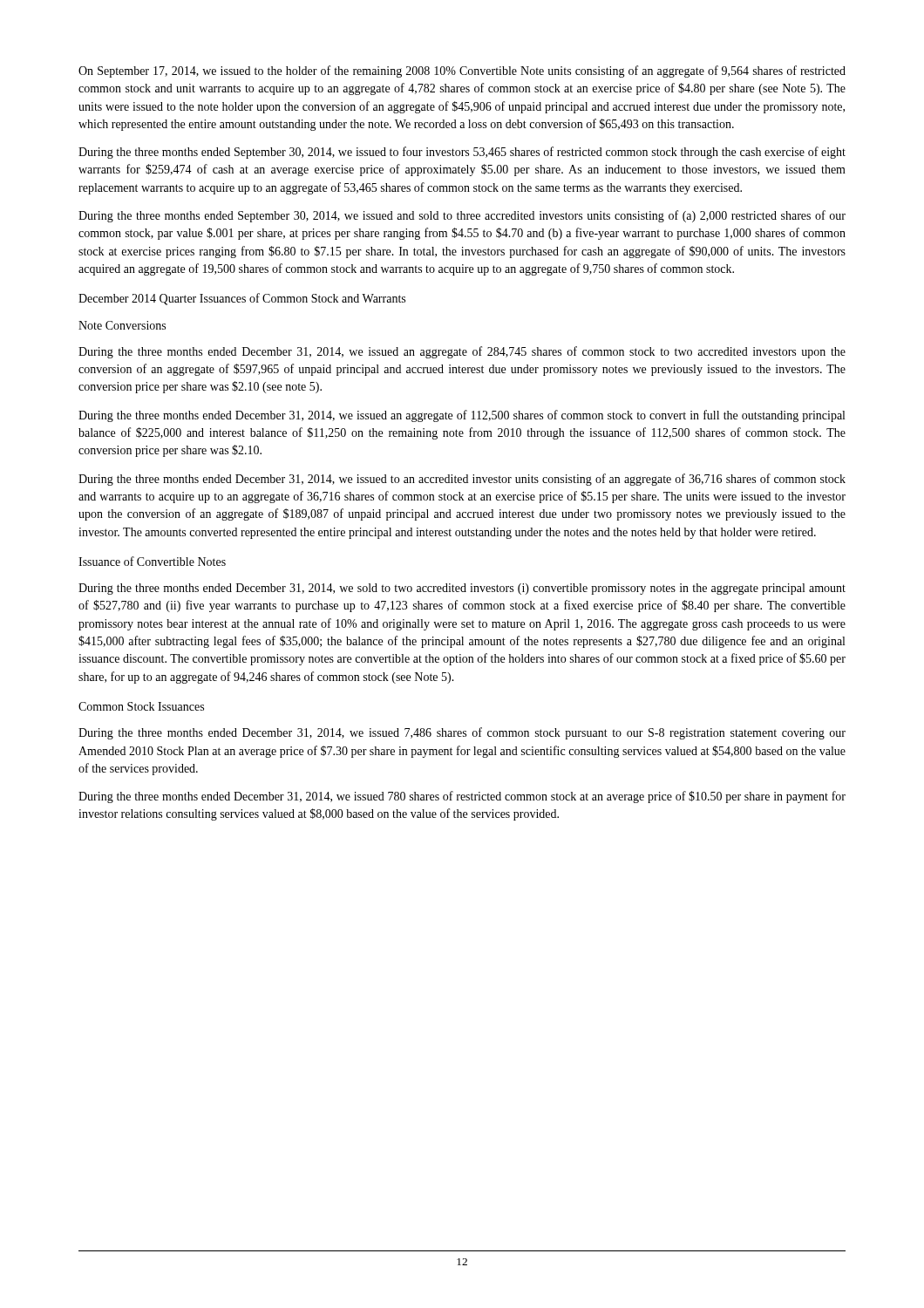This screenshot has height=1308, width=924.
Task: Click on the section header containing "December 2014 Quarter Issuances"
Action: tap(242, 299)
